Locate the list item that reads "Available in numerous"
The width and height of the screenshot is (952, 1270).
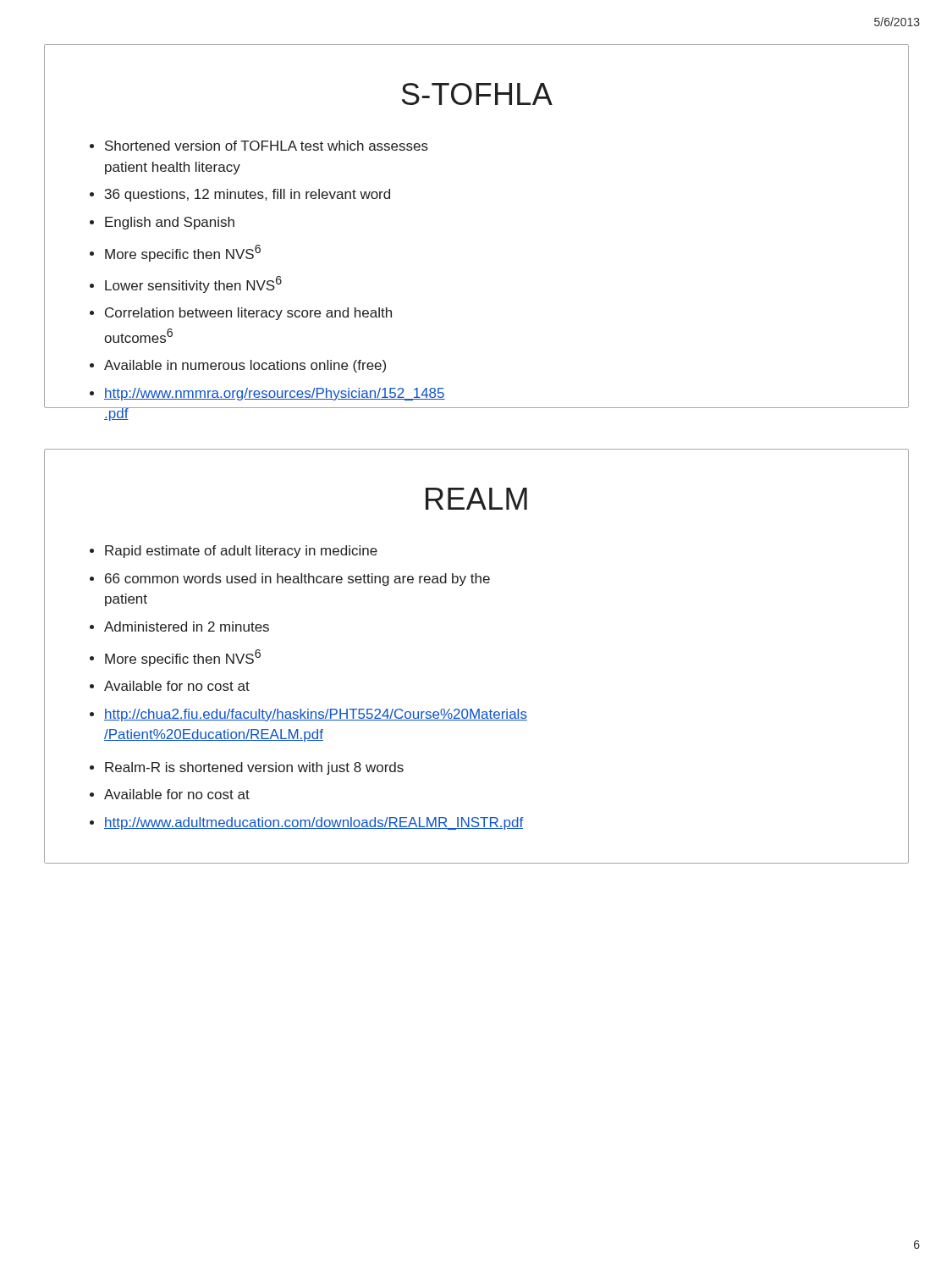245,365
